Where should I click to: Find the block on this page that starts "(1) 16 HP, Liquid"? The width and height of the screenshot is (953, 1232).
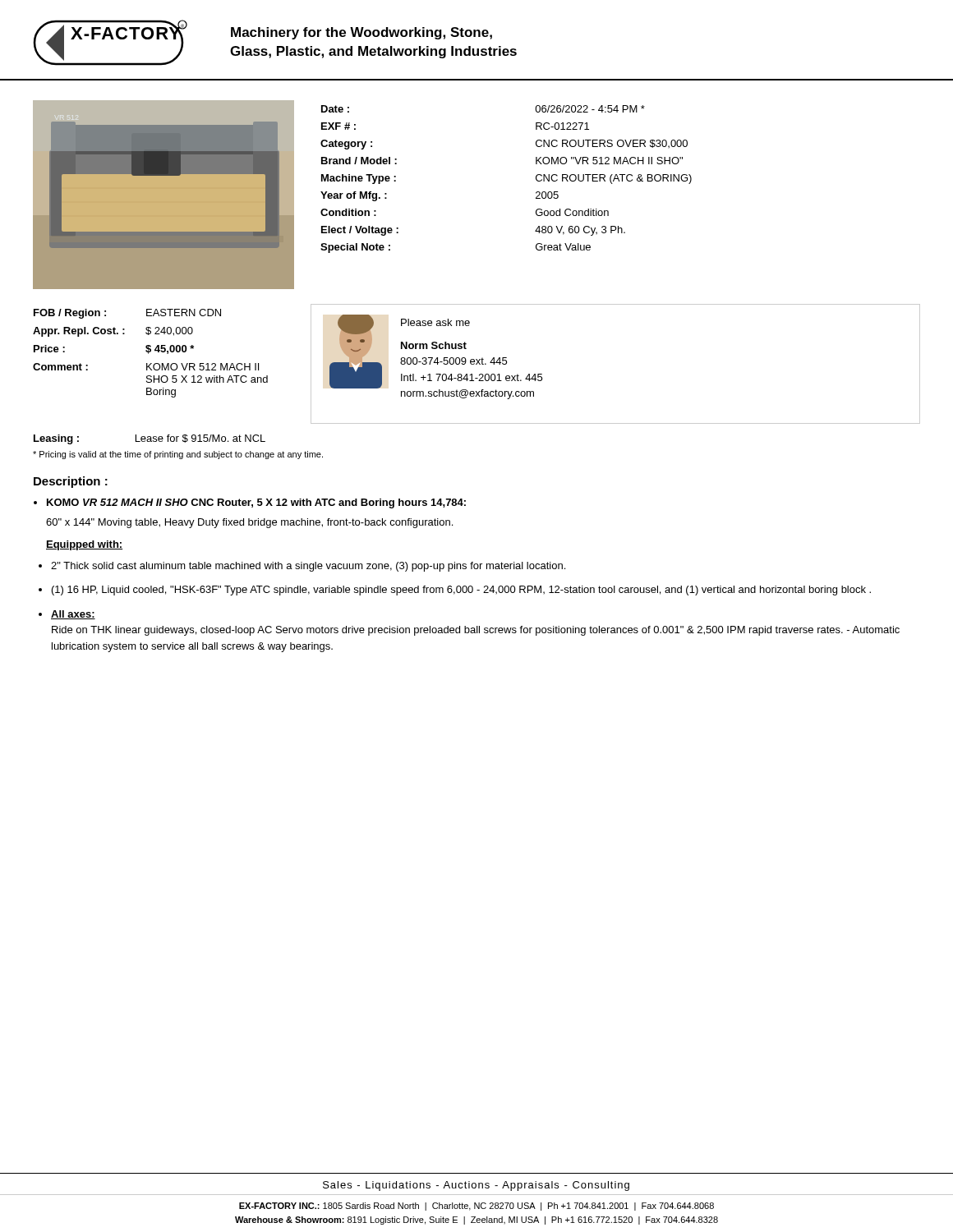coord(461,589)
